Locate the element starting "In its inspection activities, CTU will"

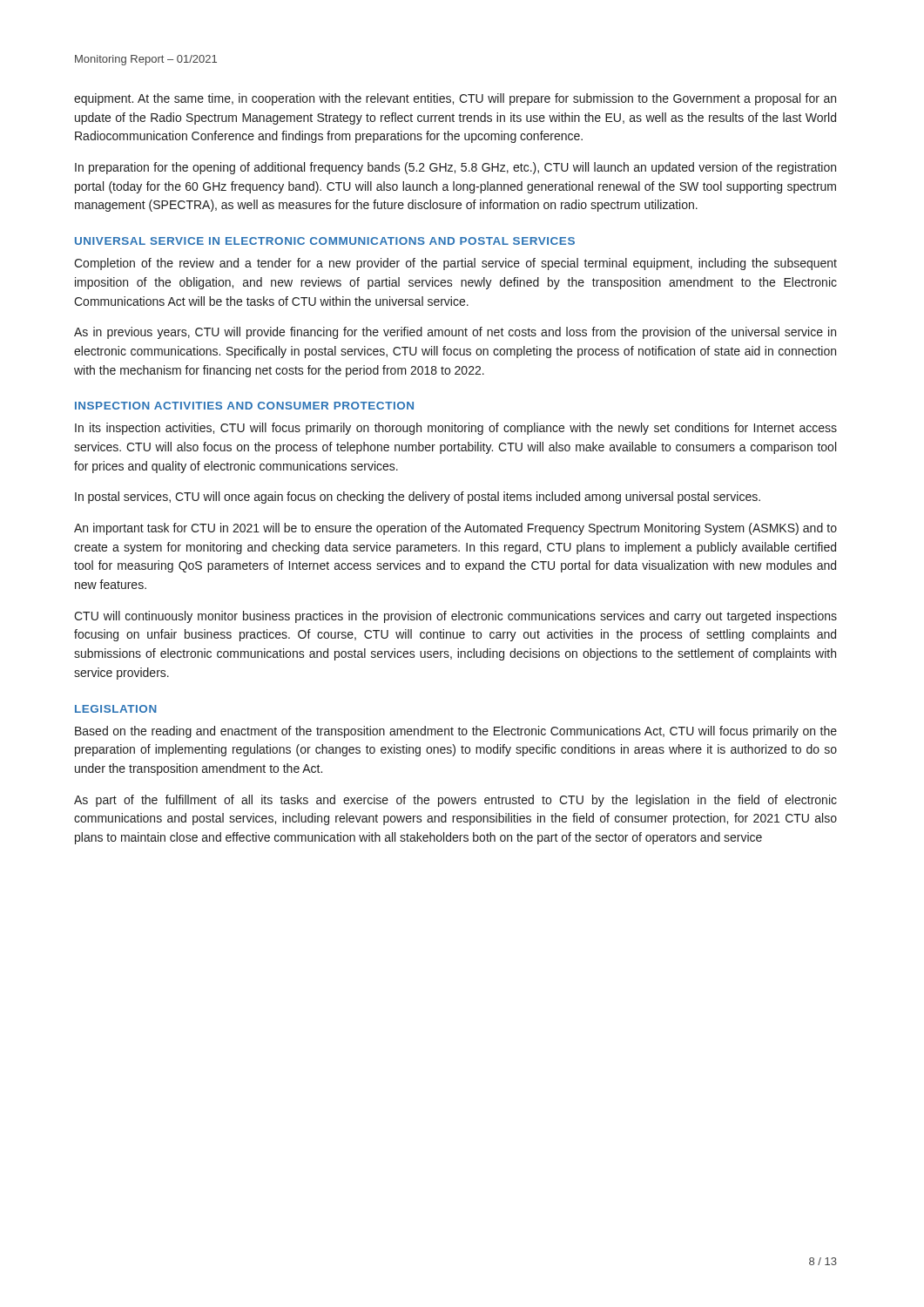(455, 448)
